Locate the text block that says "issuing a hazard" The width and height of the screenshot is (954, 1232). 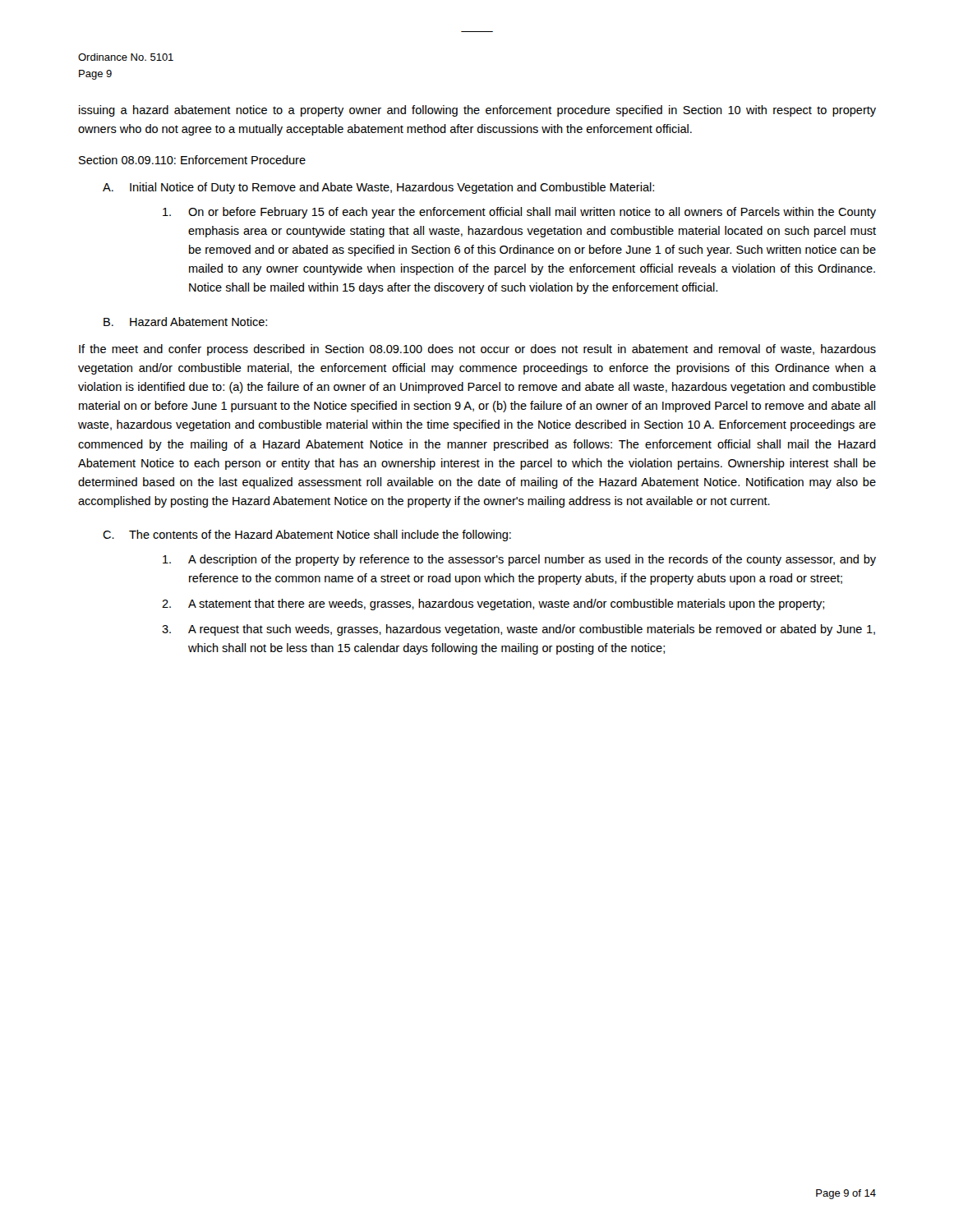(477, 120)
